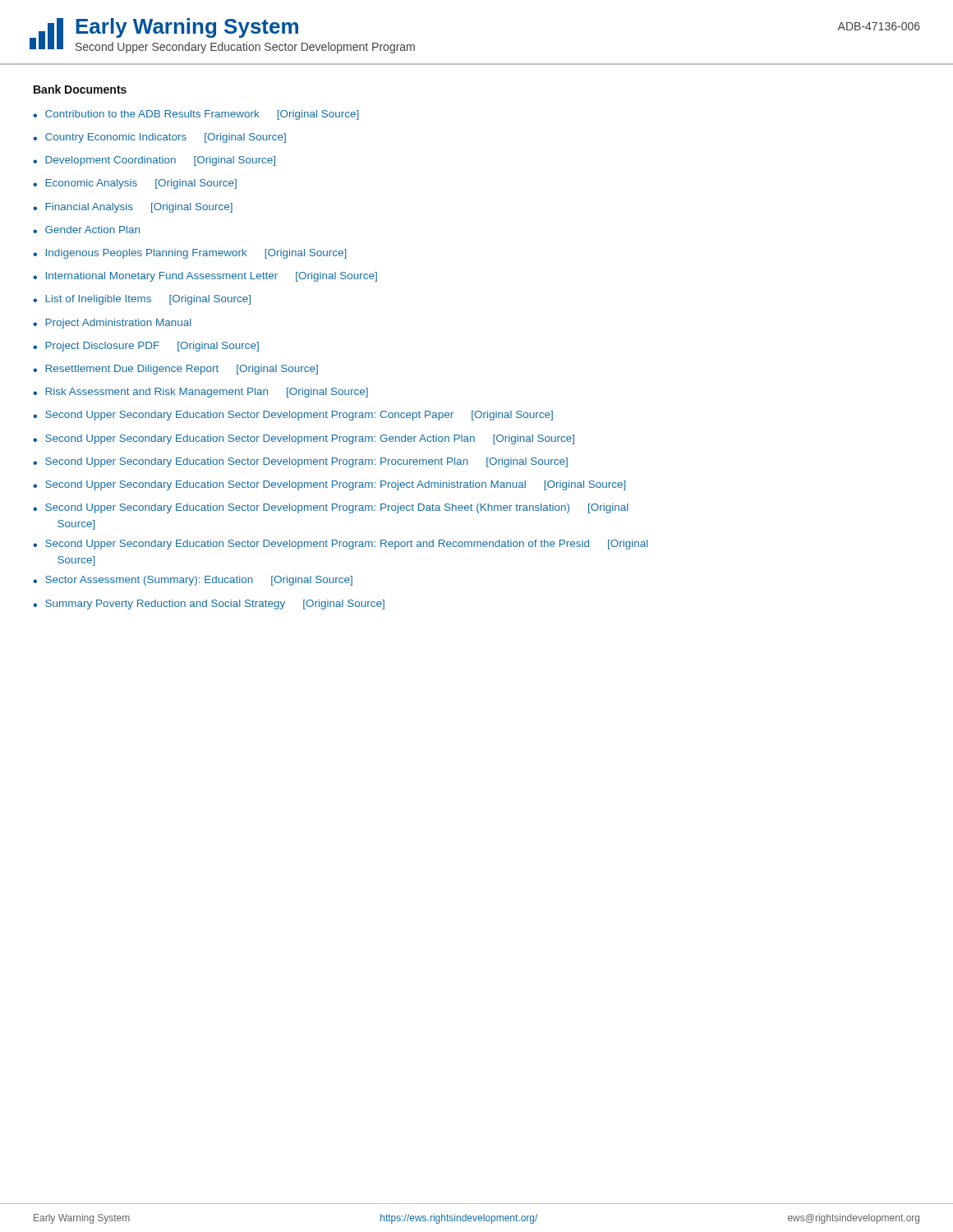Click the passage that begins "• Risk Assessment and"

(201, 393)
